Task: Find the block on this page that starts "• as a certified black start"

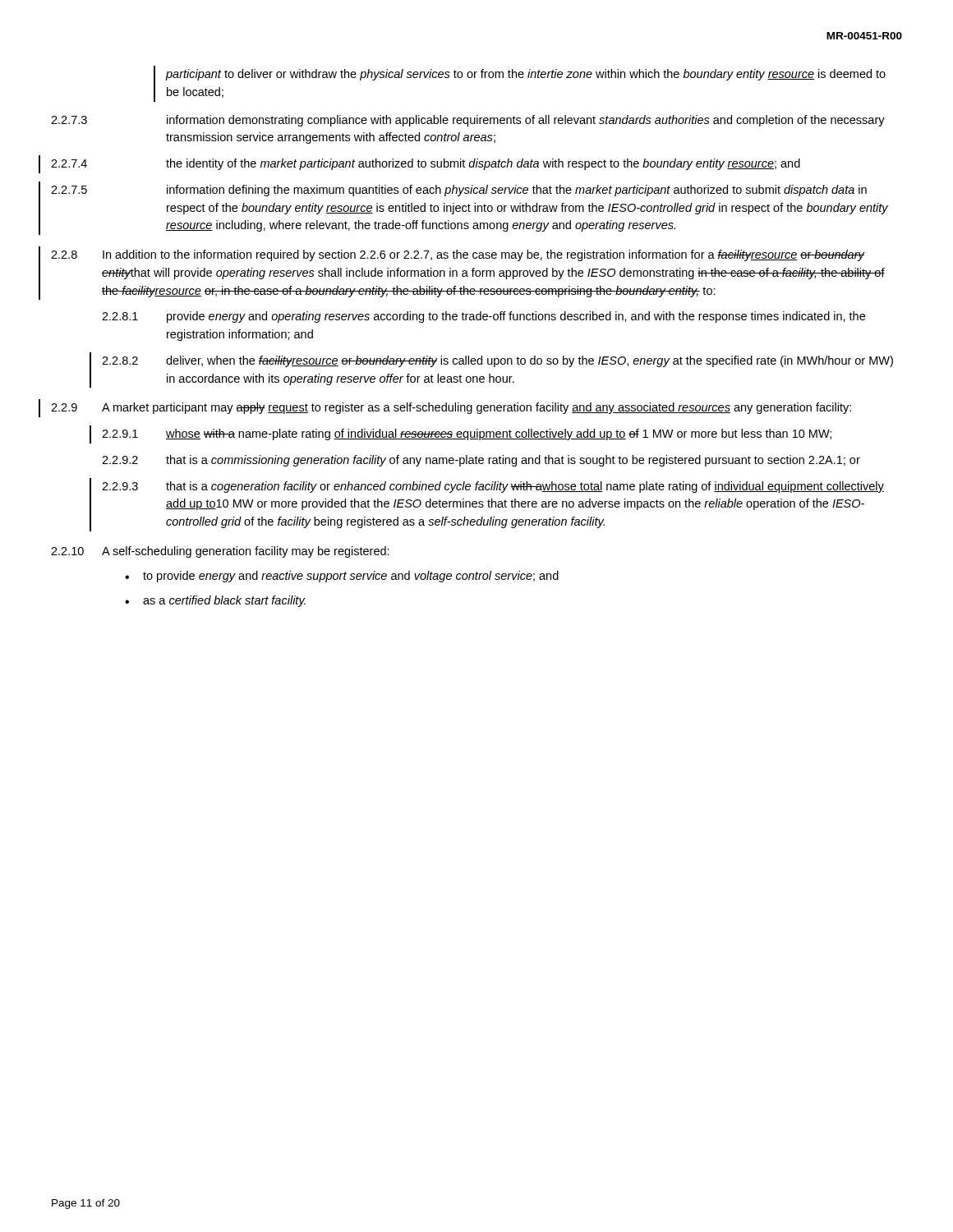Action: pos(215,601)
